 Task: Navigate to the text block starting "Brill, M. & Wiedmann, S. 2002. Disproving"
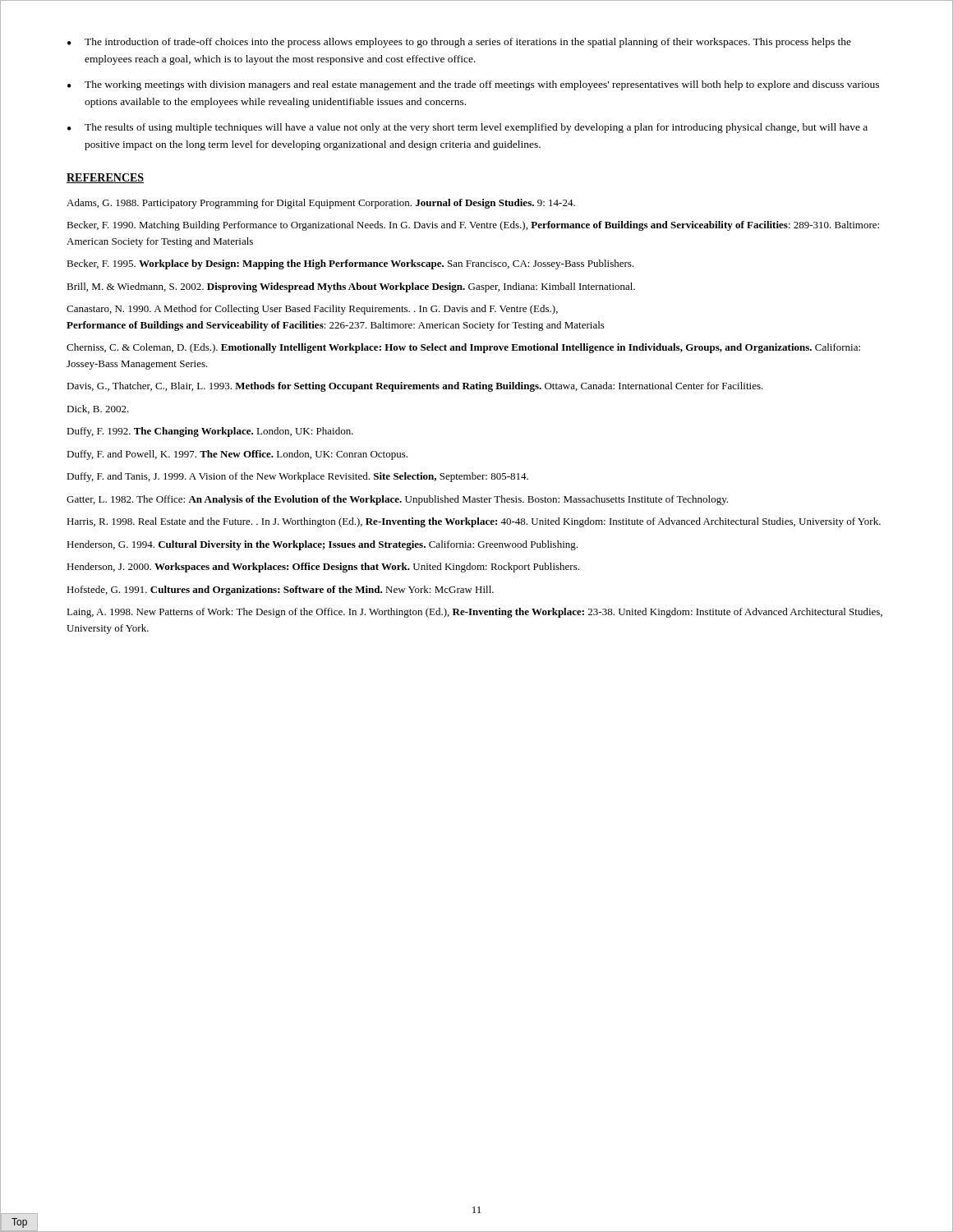pos(351,286)
